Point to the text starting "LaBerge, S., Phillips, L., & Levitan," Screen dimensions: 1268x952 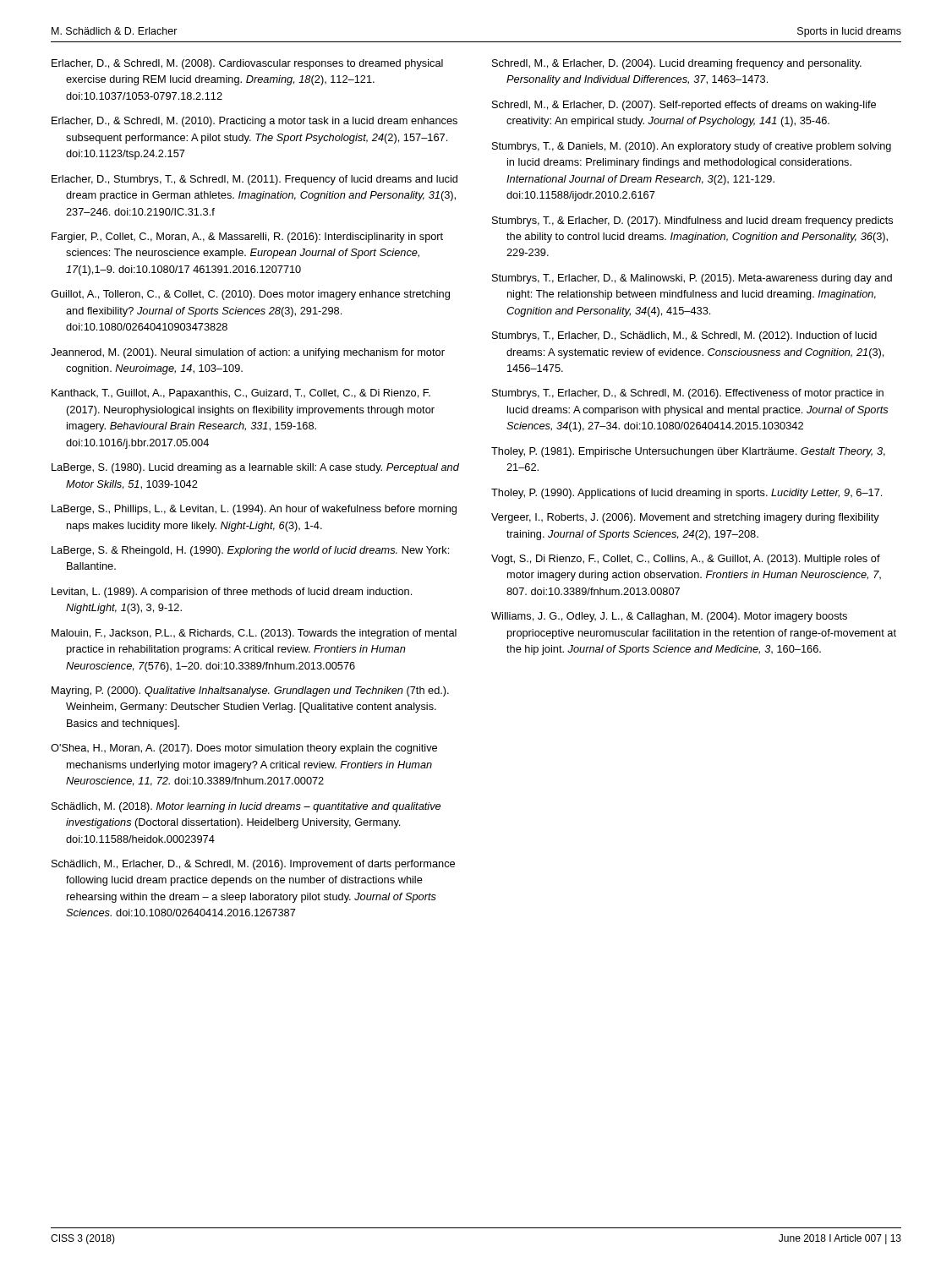(254, 517)
